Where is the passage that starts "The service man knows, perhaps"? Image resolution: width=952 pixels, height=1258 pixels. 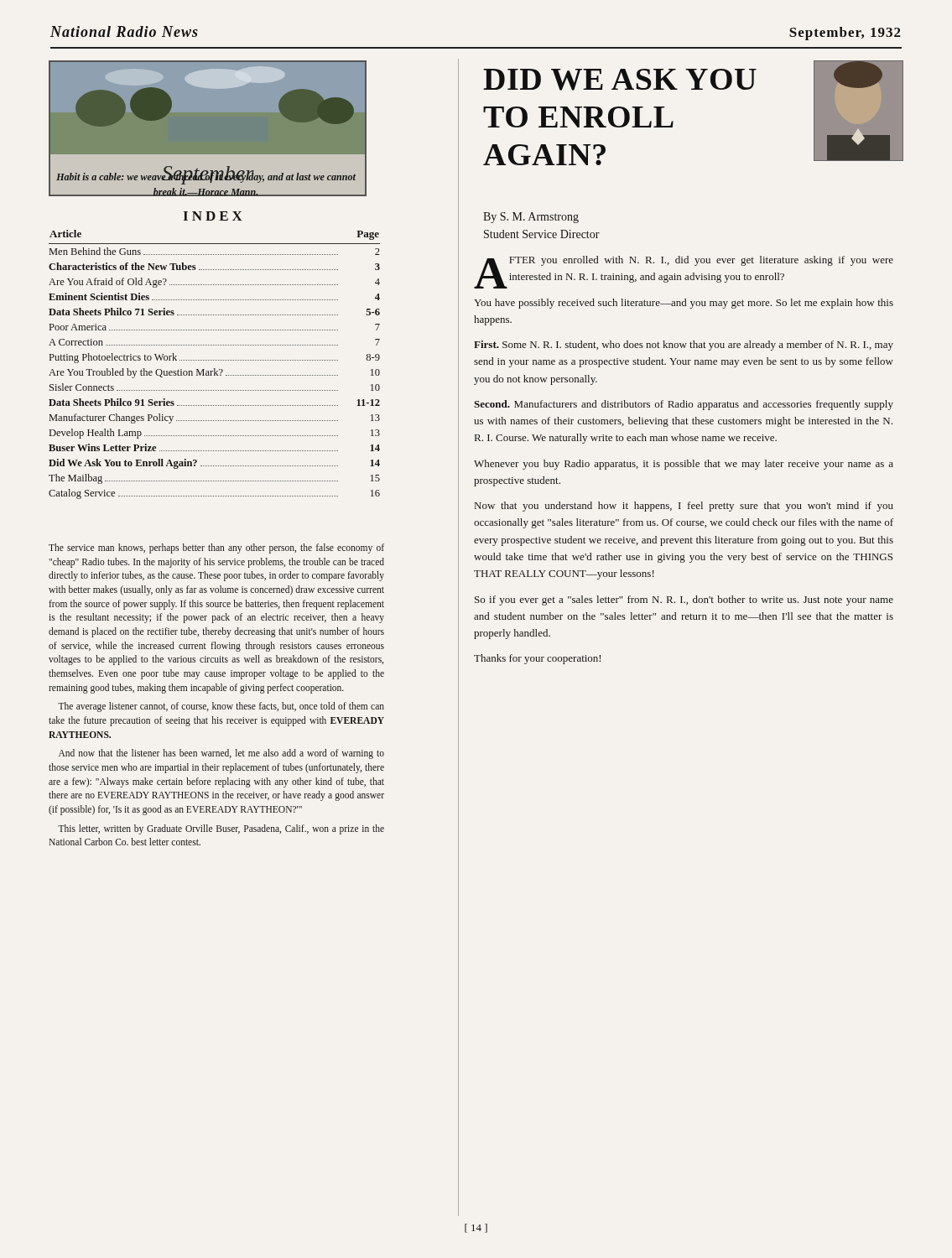tap(216, 695)
